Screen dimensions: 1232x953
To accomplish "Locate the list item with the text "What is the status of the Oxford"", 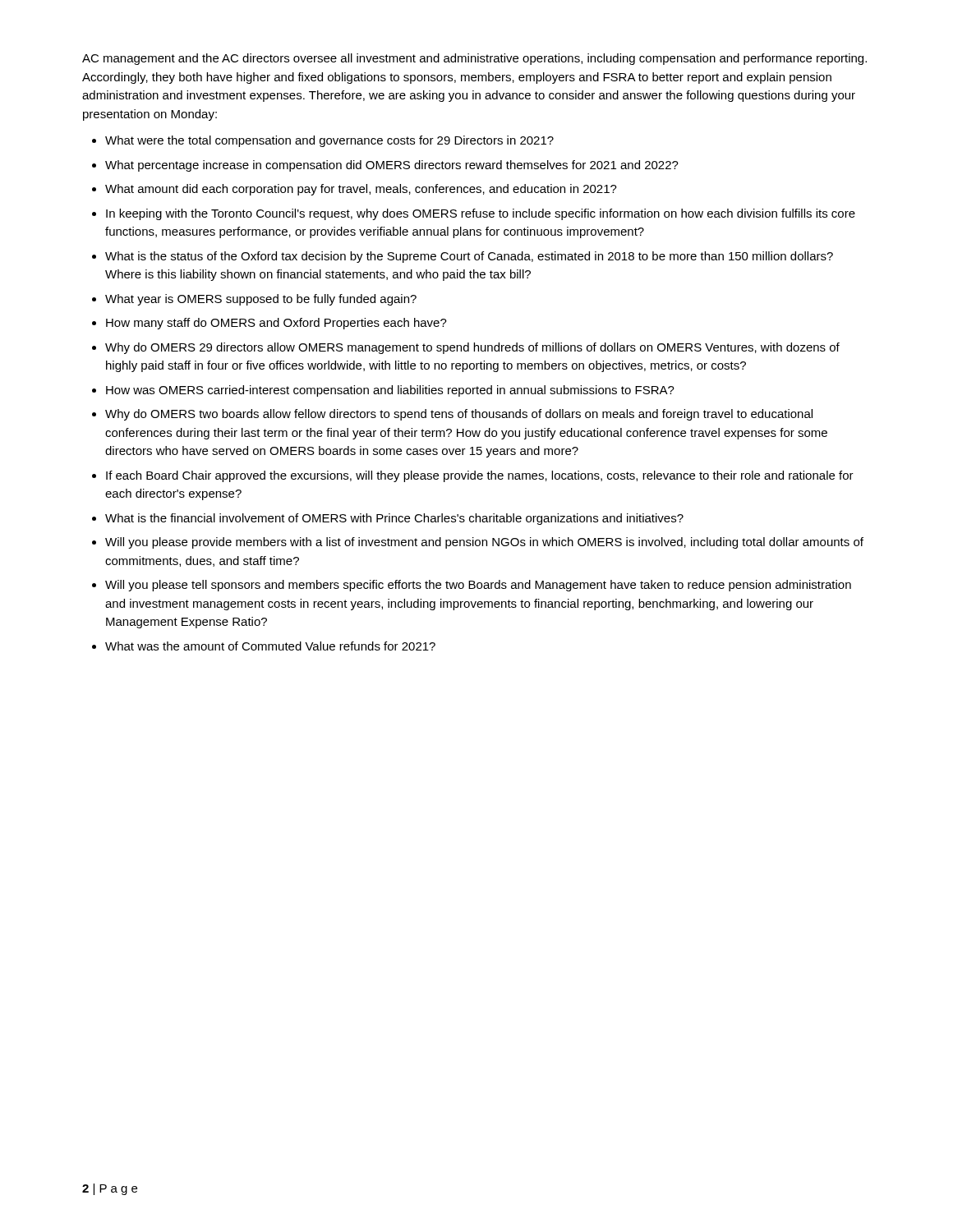I will click(469, 265).
